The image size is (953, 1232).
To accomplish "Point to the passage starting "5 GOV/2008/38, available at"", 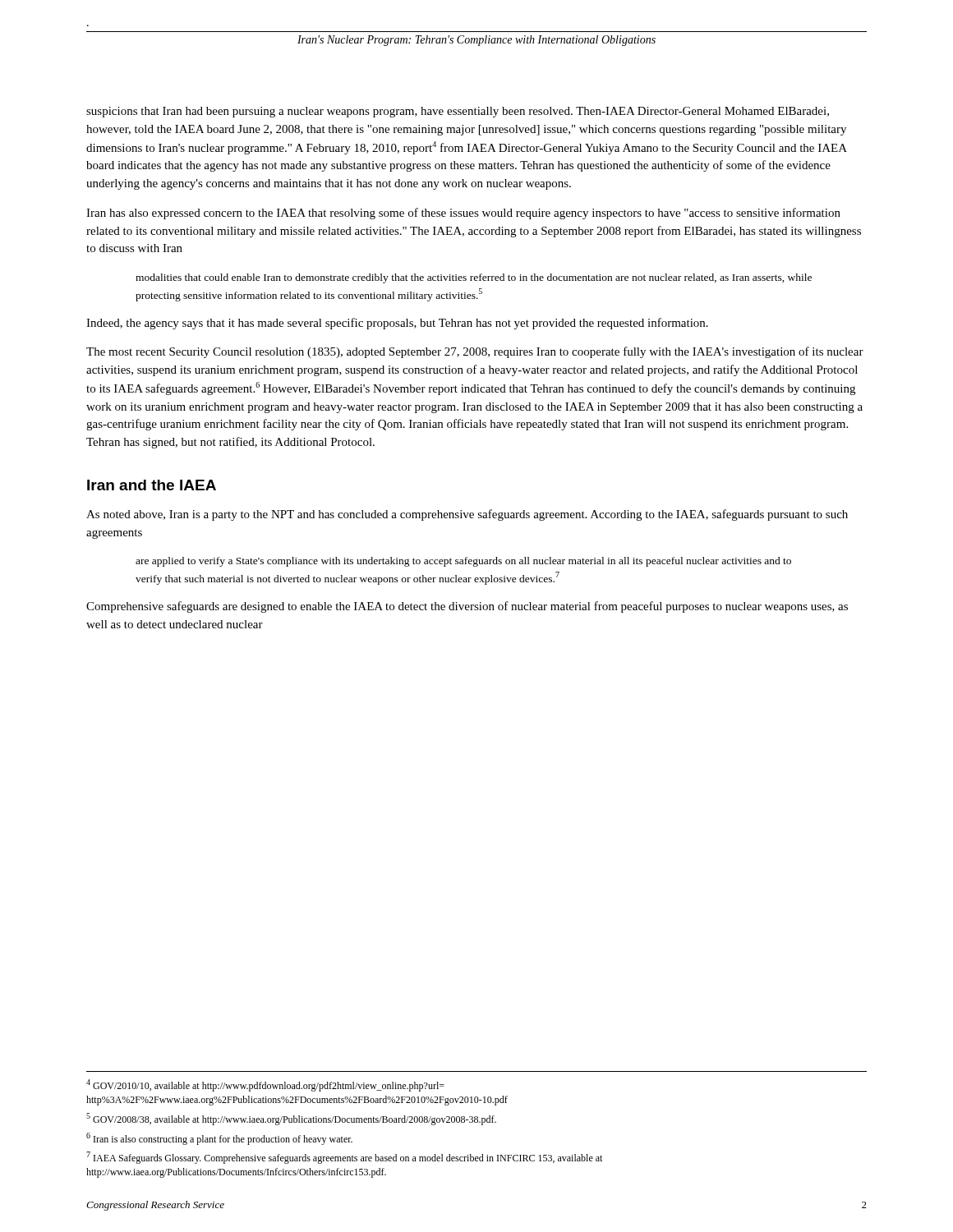I will coord(291,1118).
